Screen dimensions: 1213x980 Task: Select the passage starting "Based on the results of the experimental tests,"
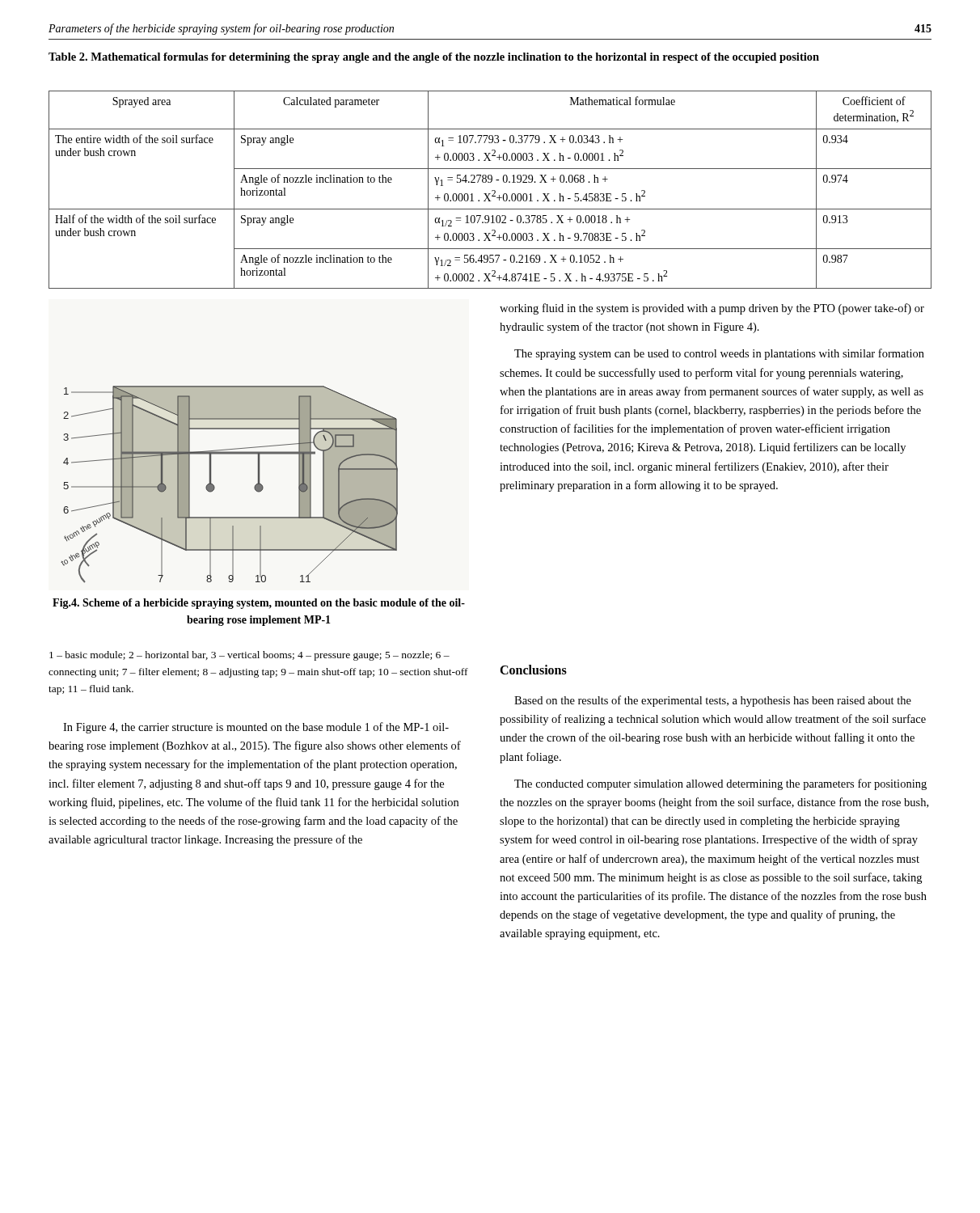pos(716,817)
